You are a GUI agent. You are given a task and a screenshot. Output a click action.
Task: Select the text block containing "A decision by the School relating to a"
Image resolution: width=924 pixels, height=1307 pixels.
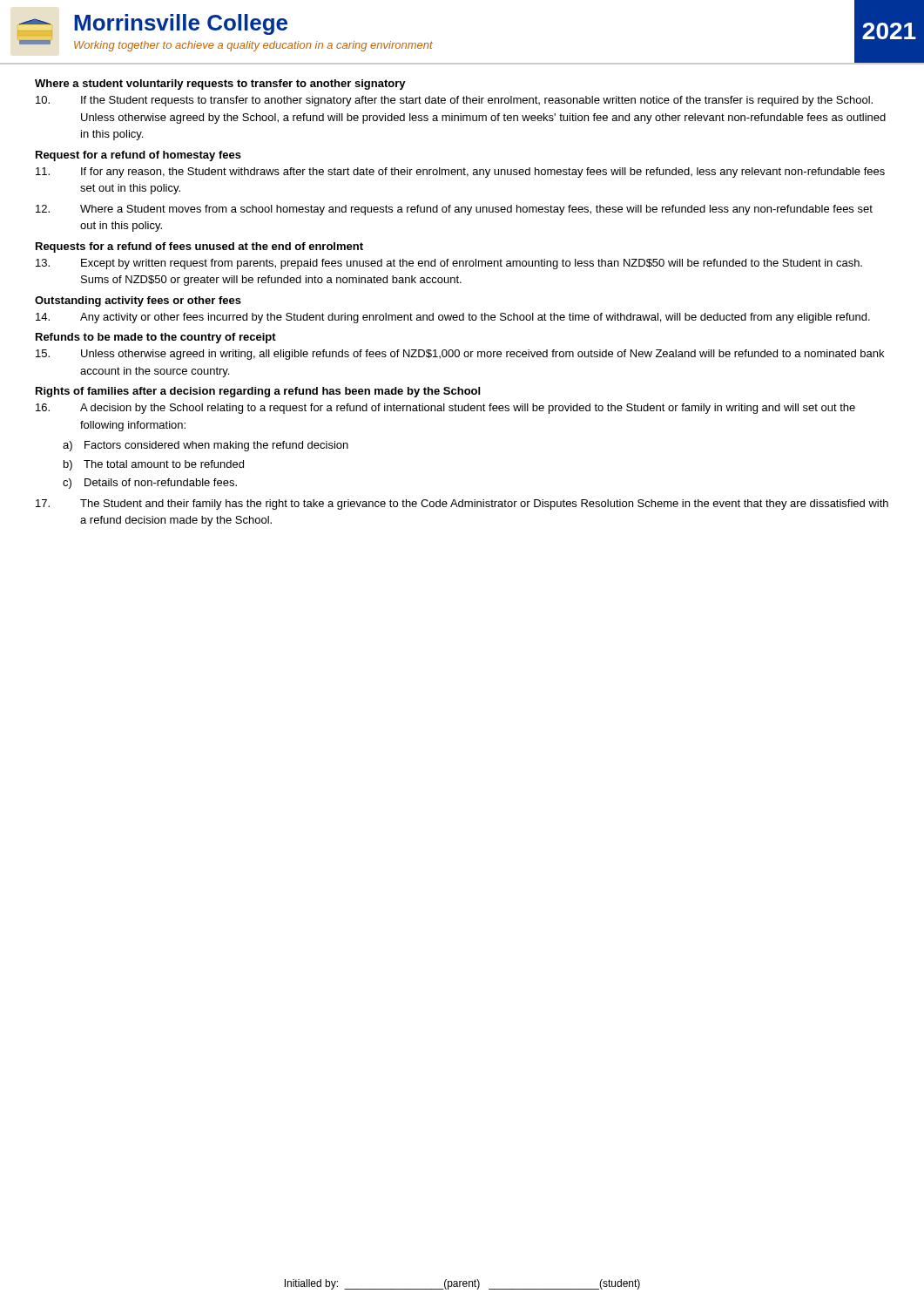pos(462,416)
